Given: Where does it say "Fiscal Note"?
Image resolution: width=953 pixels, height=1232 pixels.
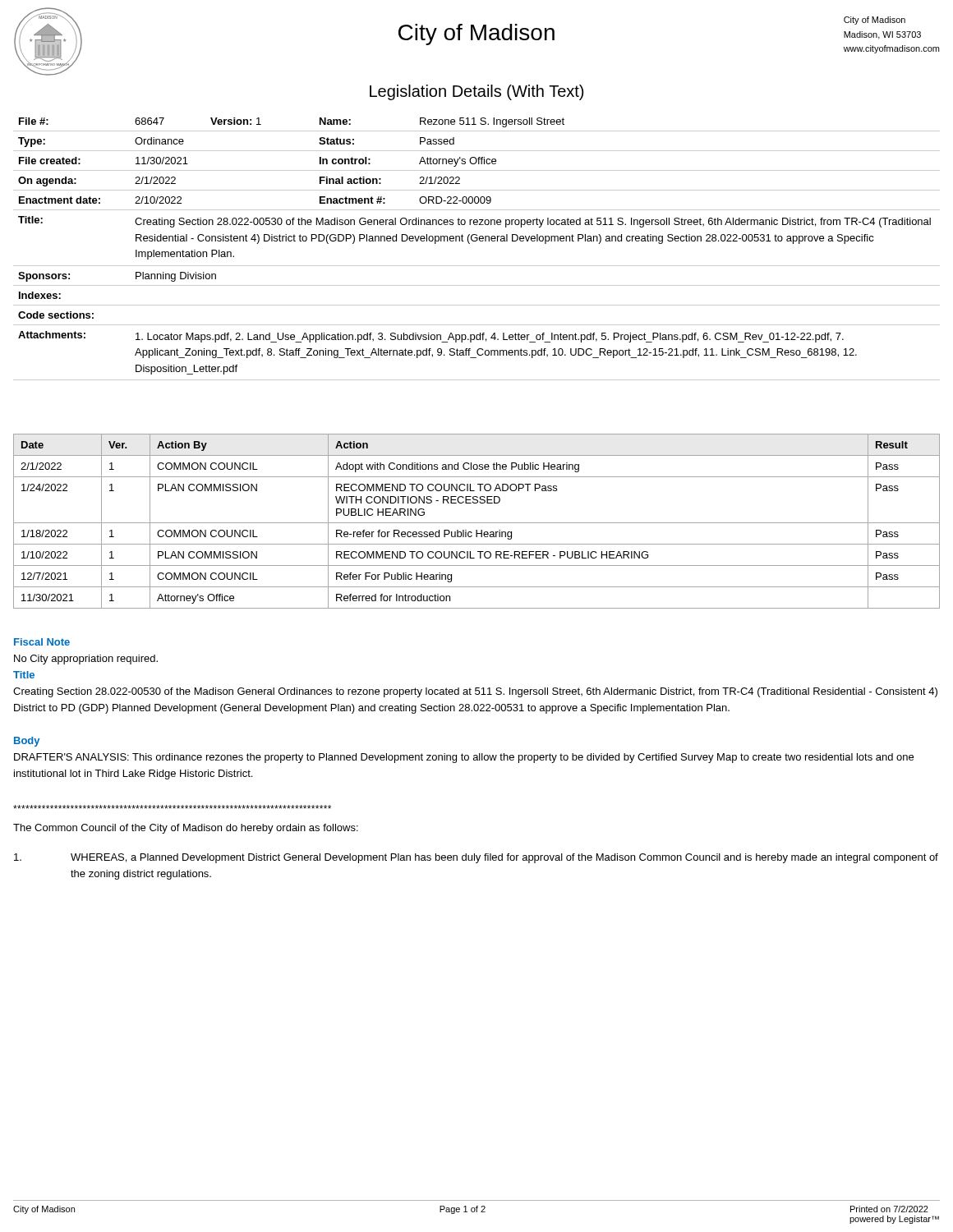Looking at the screenshot, I should (42, 642).
